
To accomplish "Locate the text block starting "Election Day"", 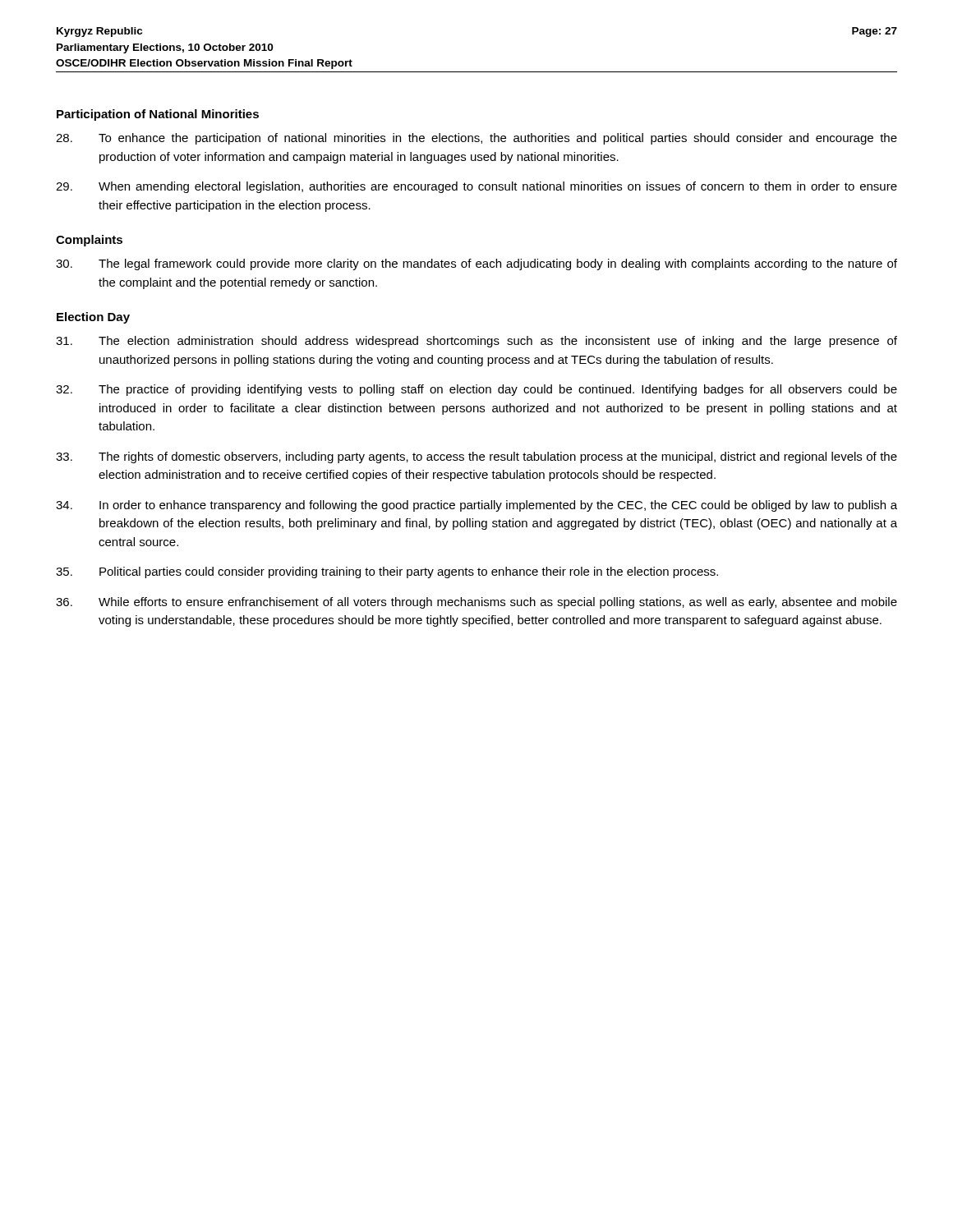I will [93, 317].
